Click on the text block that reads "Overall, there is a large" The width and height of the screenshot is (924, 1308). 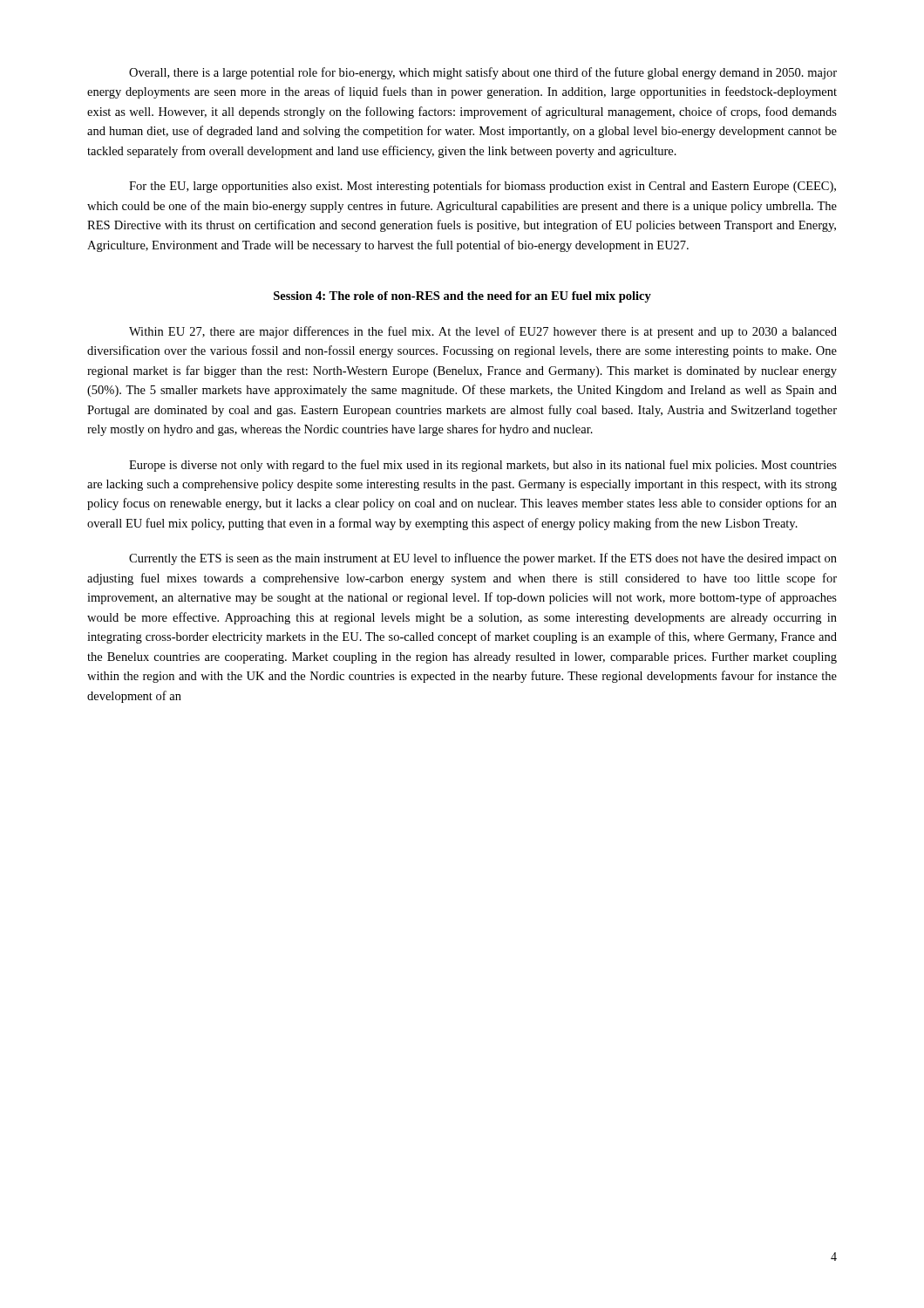(x=462, y=112)
